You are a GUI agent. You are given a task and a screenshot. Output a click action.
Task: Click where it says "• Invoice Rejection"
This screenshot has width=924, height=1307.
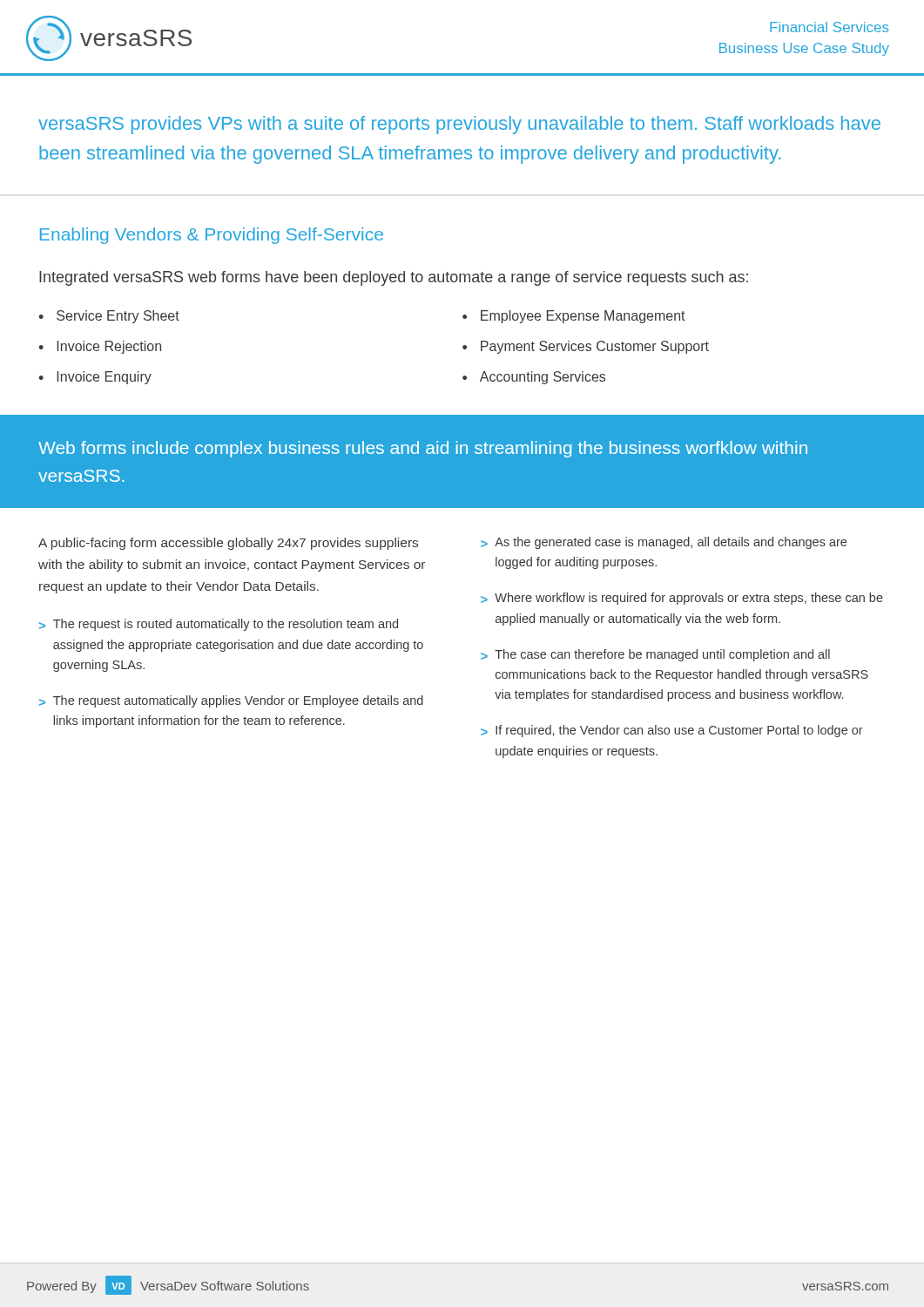pyautogui.click(x=100, y=348)
